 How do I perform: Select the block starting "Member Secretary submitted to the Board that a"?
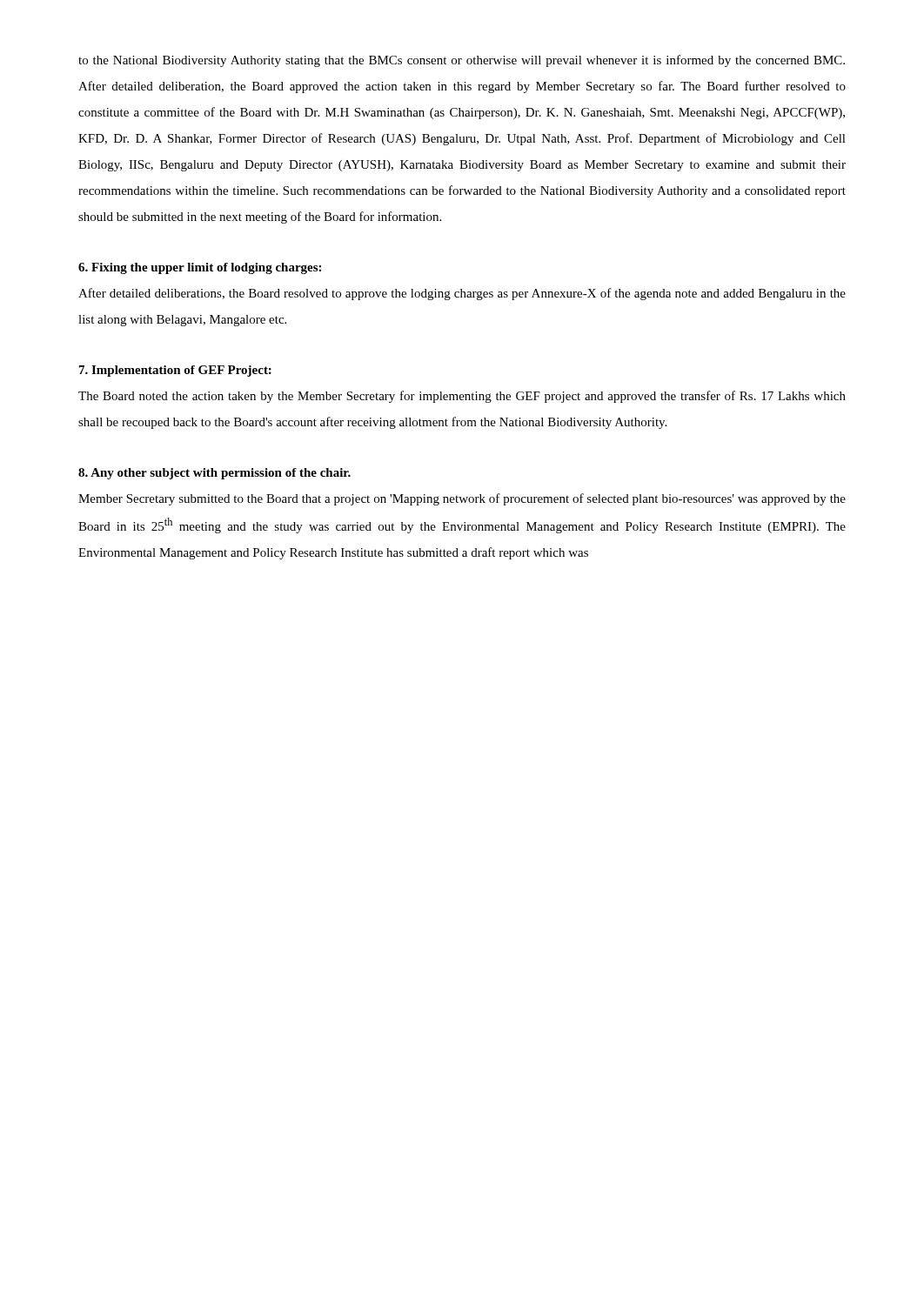[x=462, y=525]
